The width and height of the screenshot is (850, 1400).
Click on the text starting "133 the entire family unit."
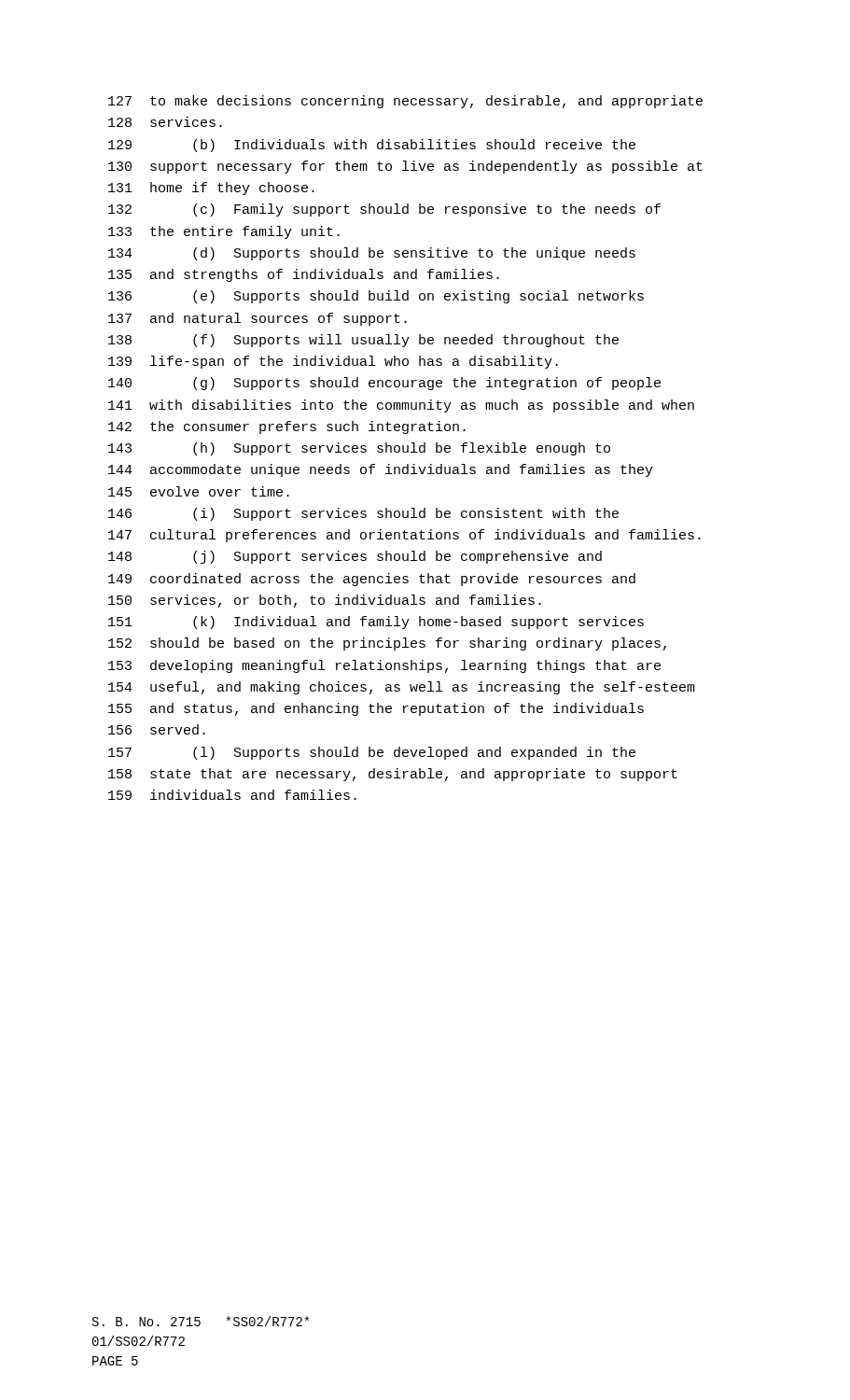pyautogui.click(x=217, y=232)
